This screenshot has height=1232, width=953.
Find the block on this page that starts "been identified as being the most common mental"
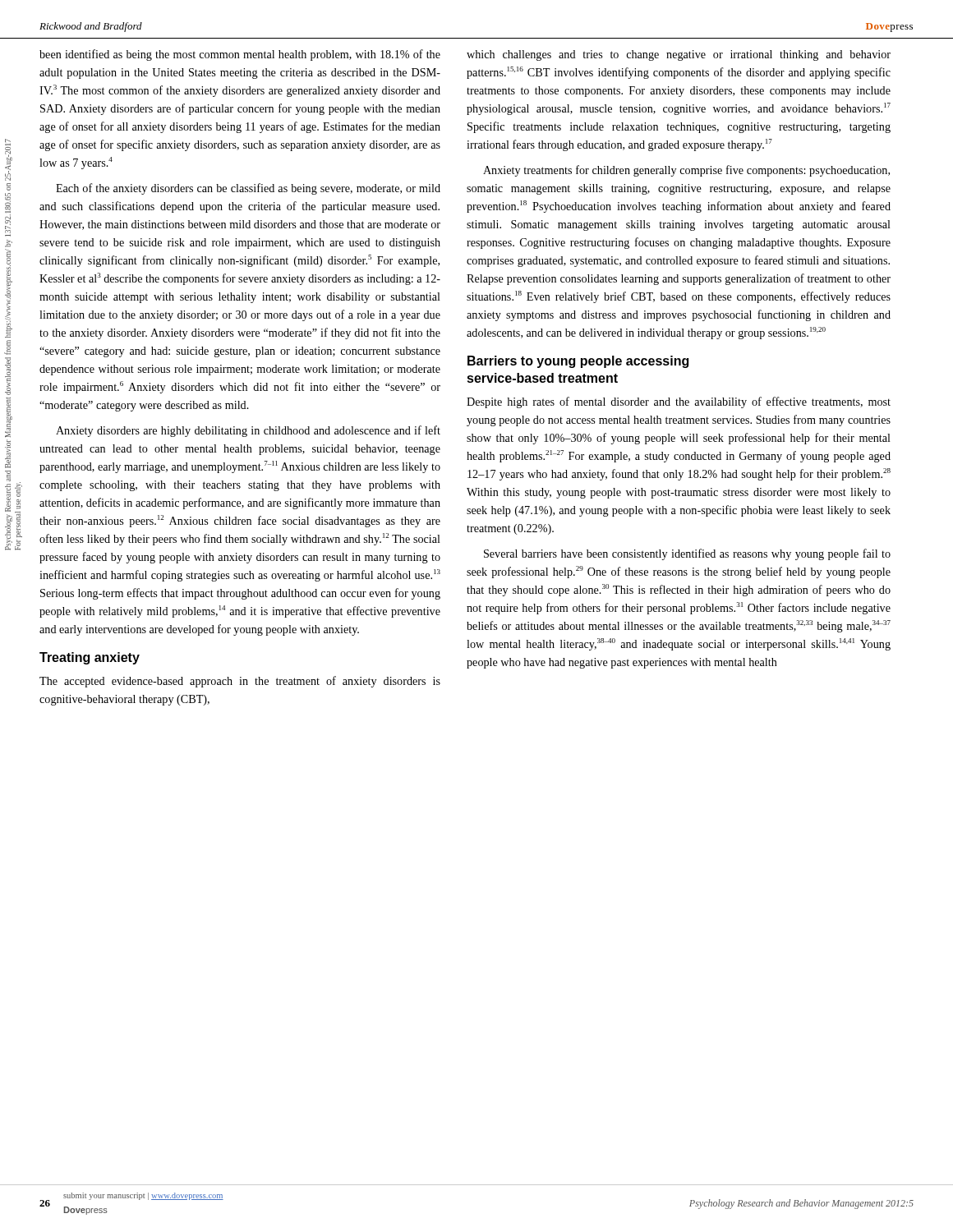[240, 108]
